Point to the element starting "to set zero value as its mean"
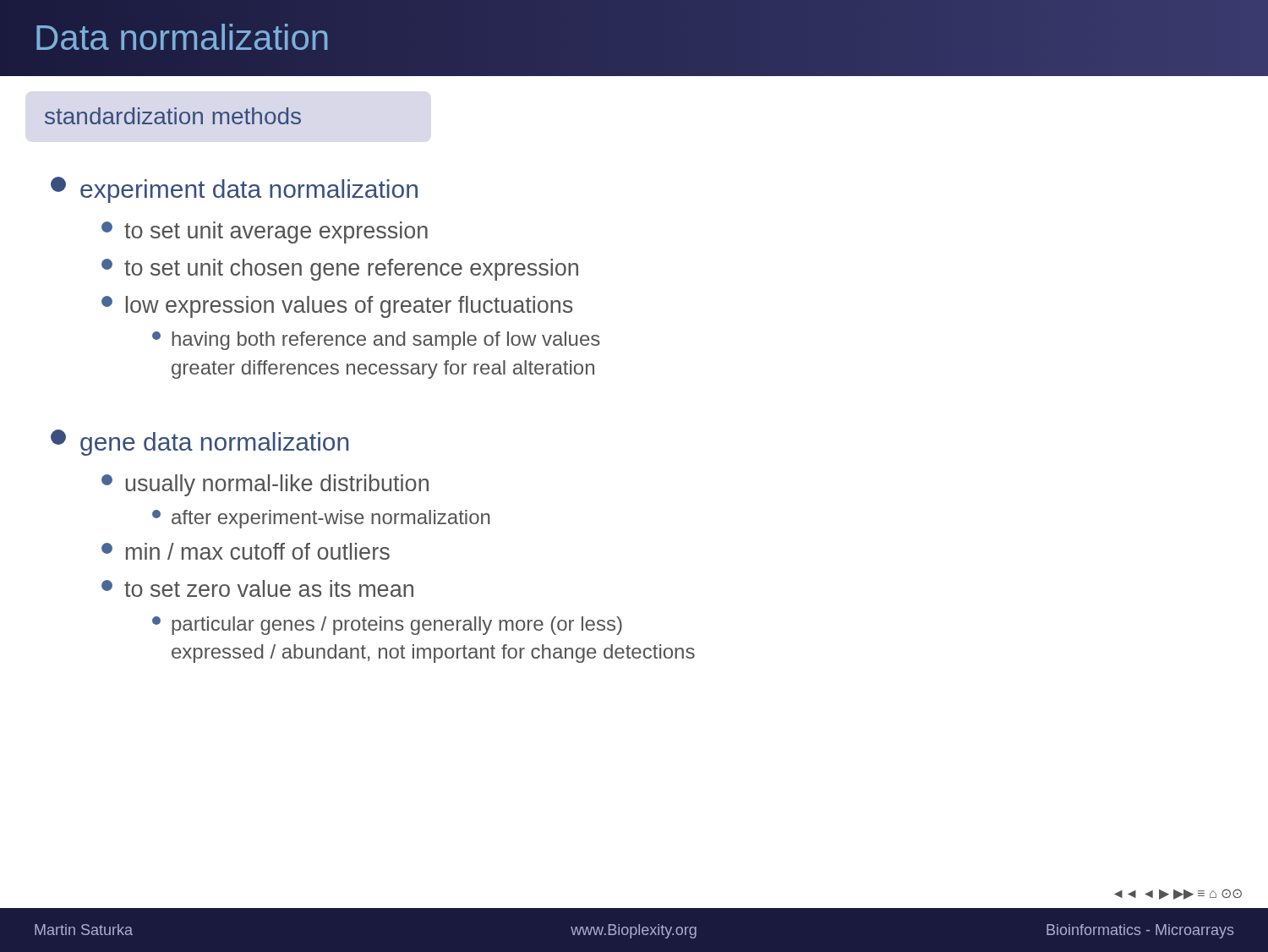The width and height of the screenshot is (1268, 952). tap(258, 590)
